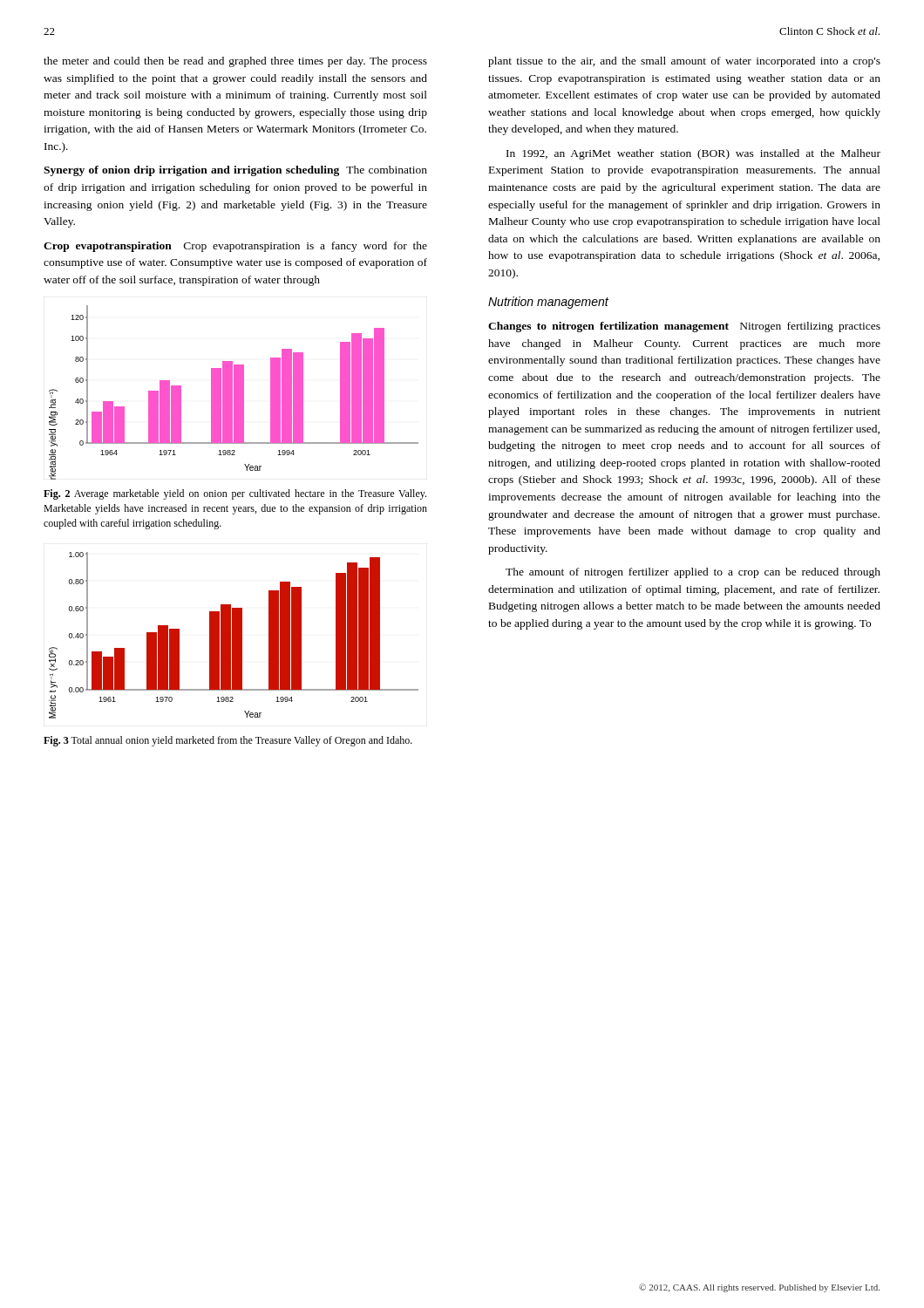Locate the text block with the text "Crop evapotranspiration Crop"
The image size is (924, 1308).
point(235,262)
